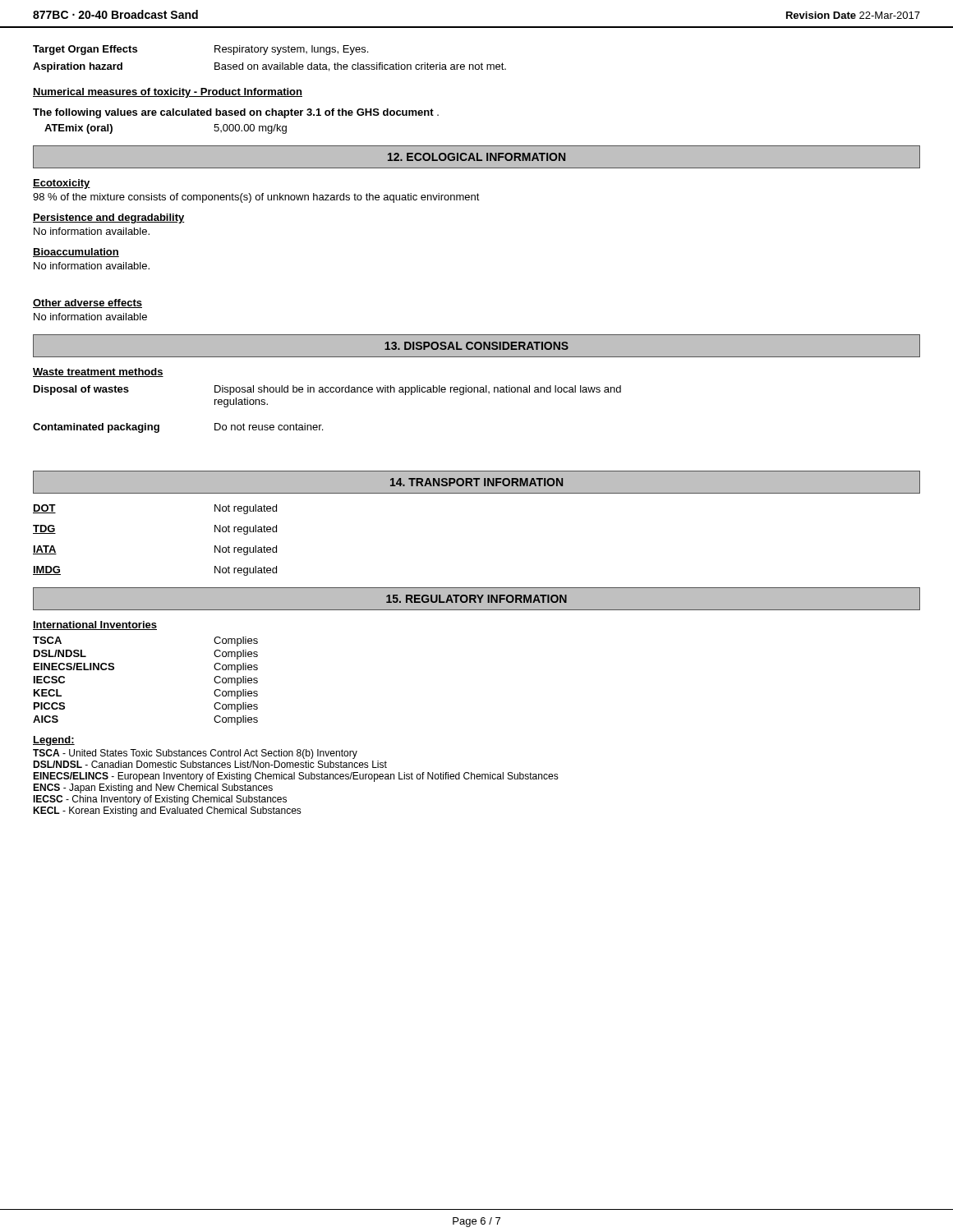Locate the text containing "Bioaccumulation No information available."
Viewport: 953px width, 1232px height.
click(x=76, y=253)
